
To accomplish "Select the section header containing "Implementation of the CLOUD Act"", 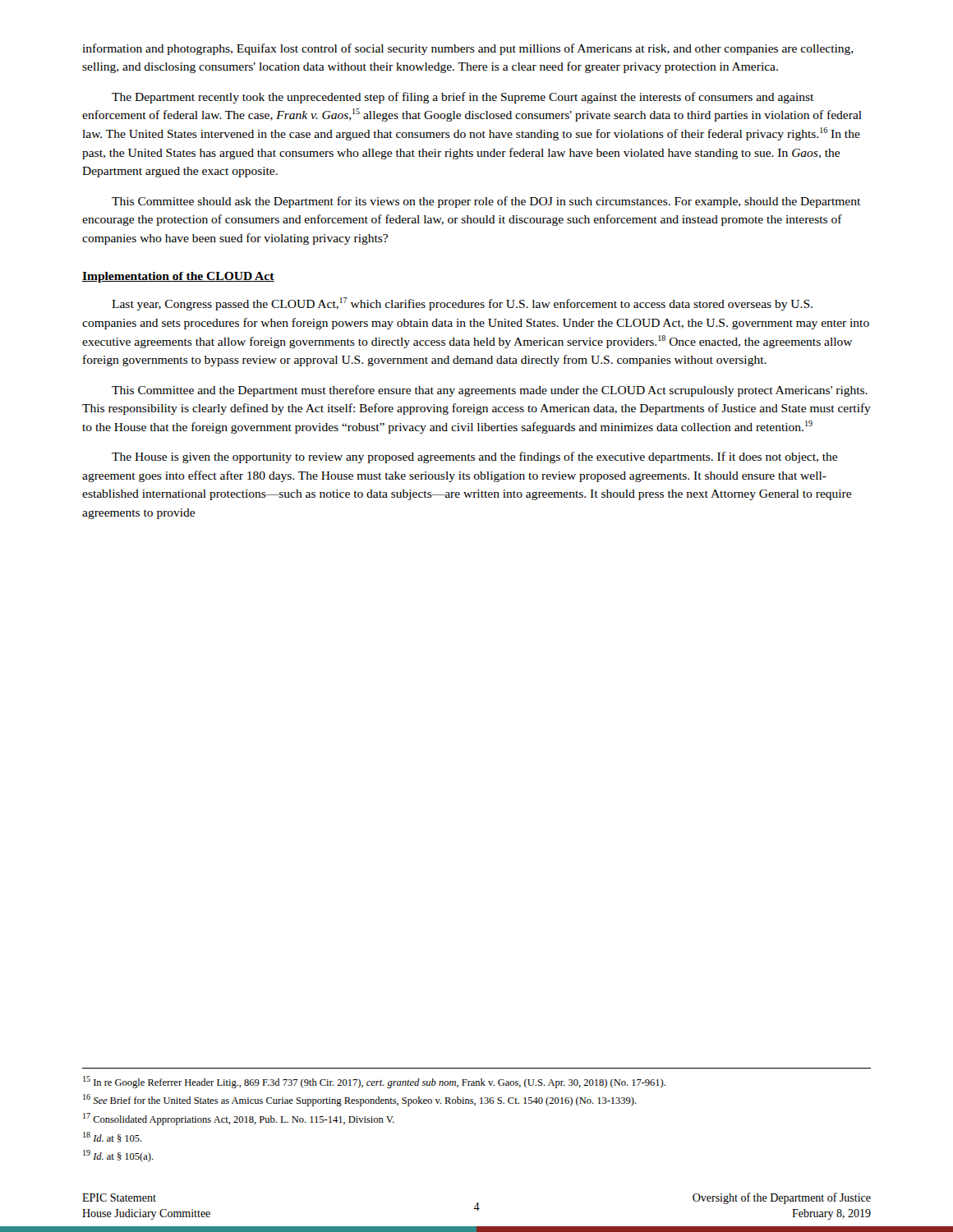I will (178, 277).
